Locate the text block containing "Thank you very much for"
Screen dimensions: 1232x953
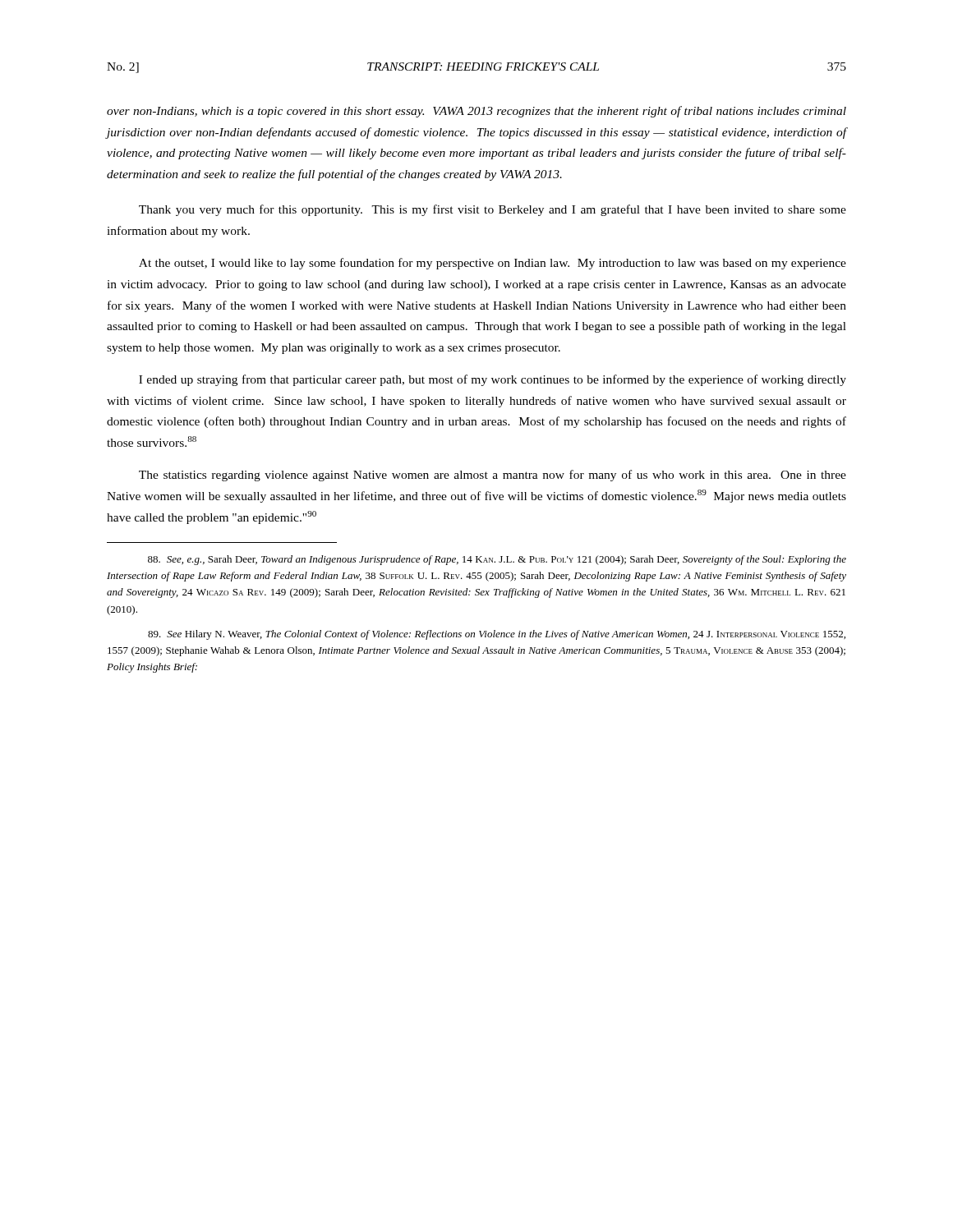point(476,220)
